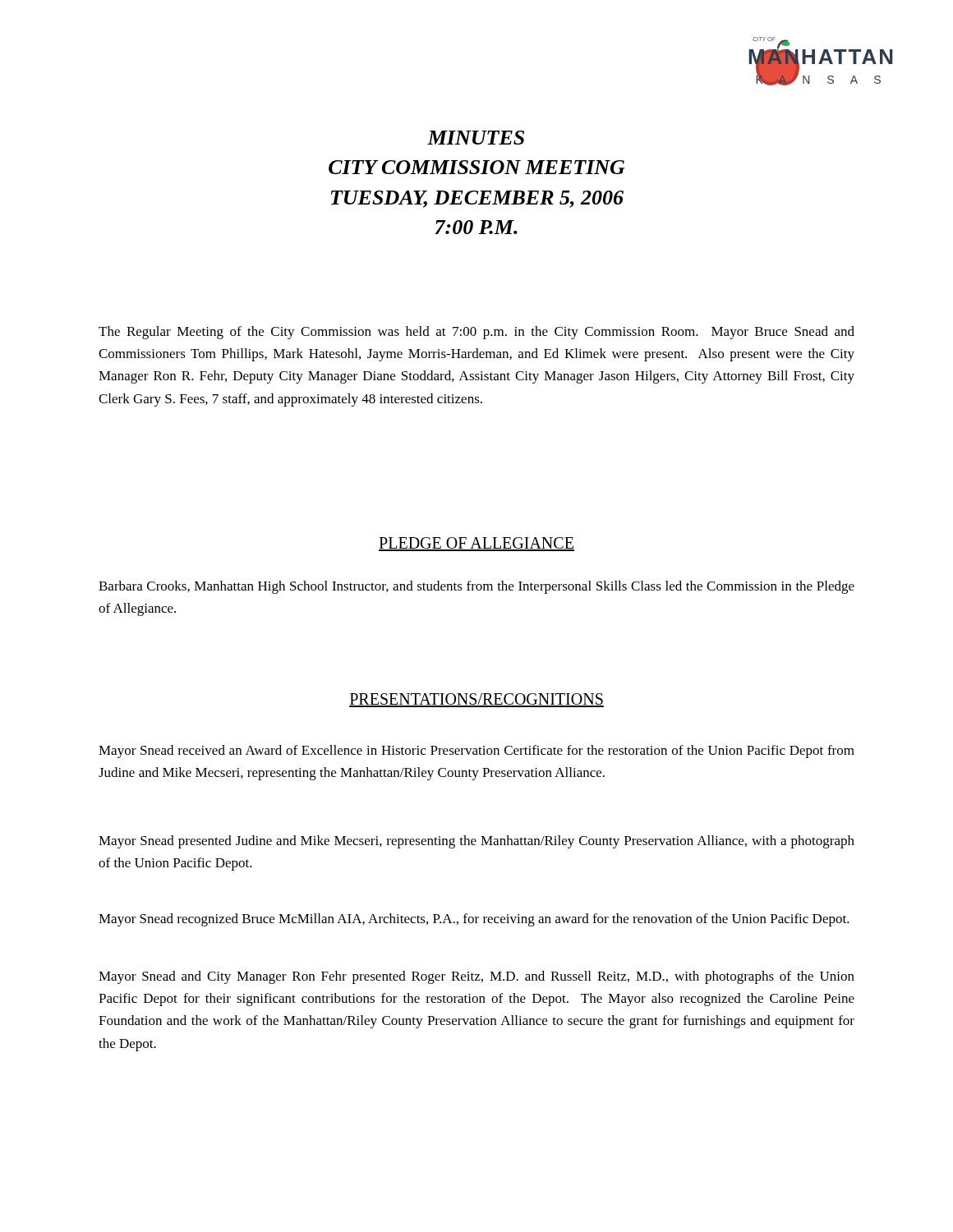Find the title
Viewport: 953px width, 1232px height.
click(x=476, y=183)
